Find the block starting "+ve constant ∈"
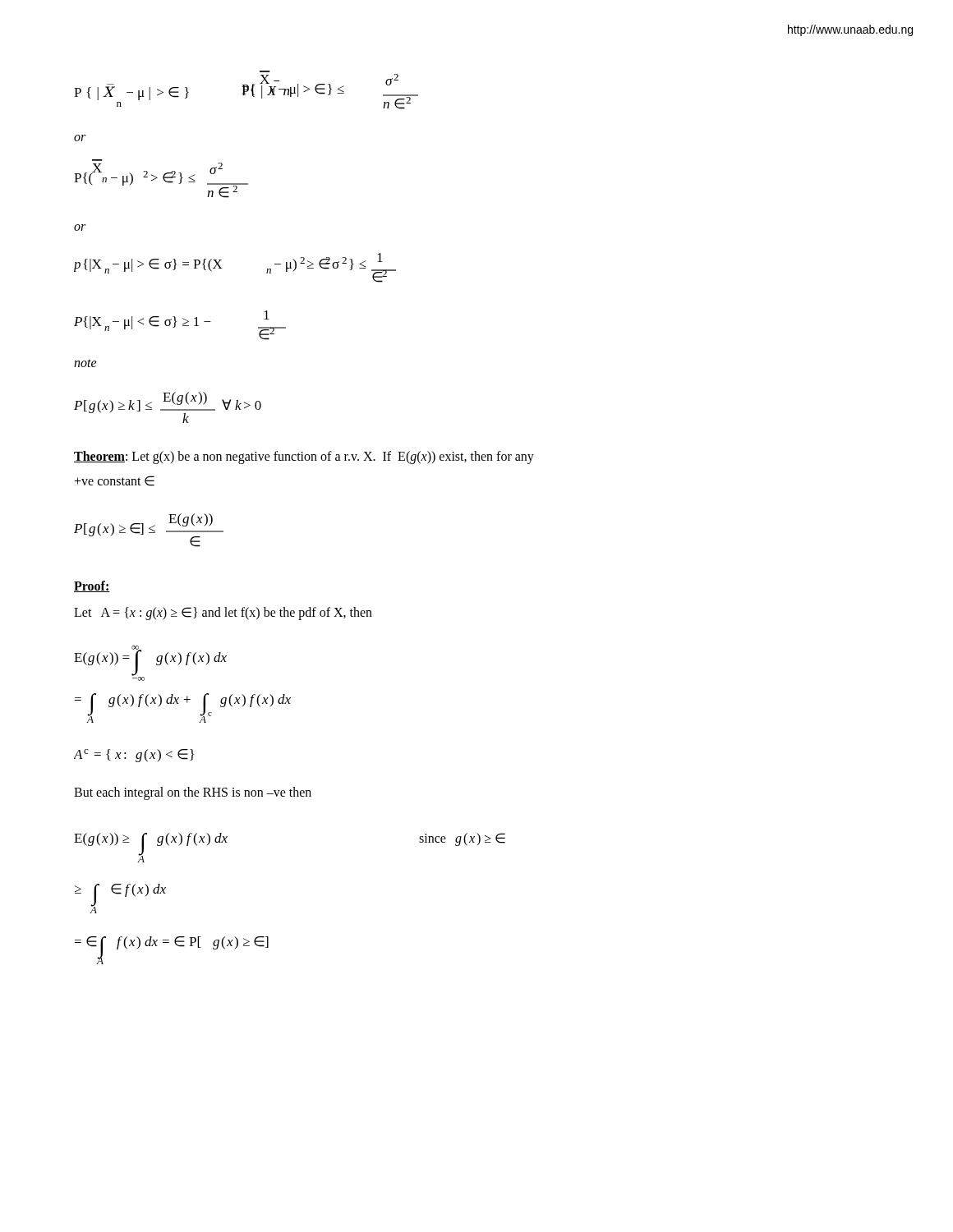This screenshot has height=1232, width=953. 115,481
